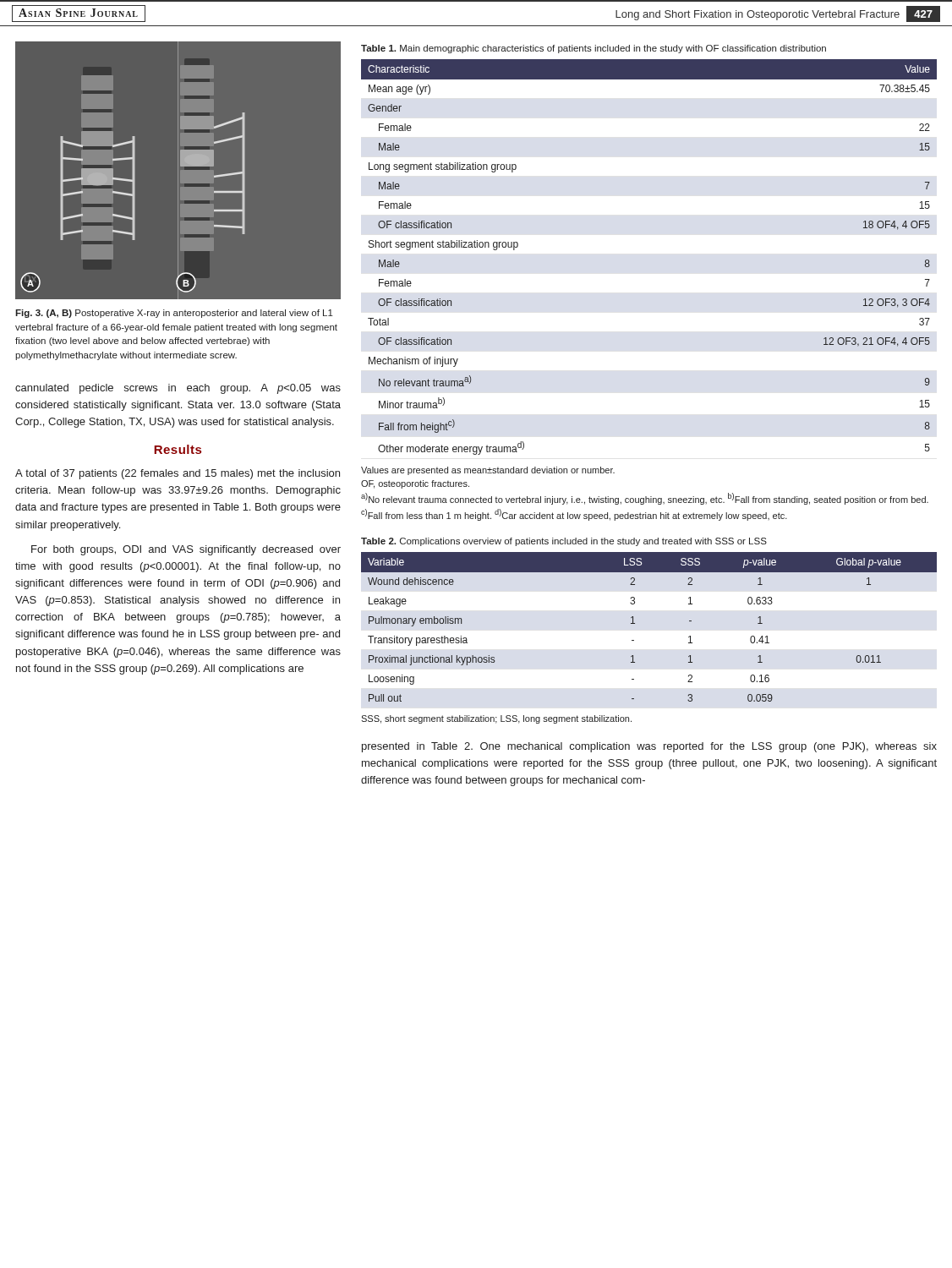This screenshot has width=952, height=1268.
Task: Find the text block that says "cannulated pedicle screws in"
Action: (x=178, y=404)
